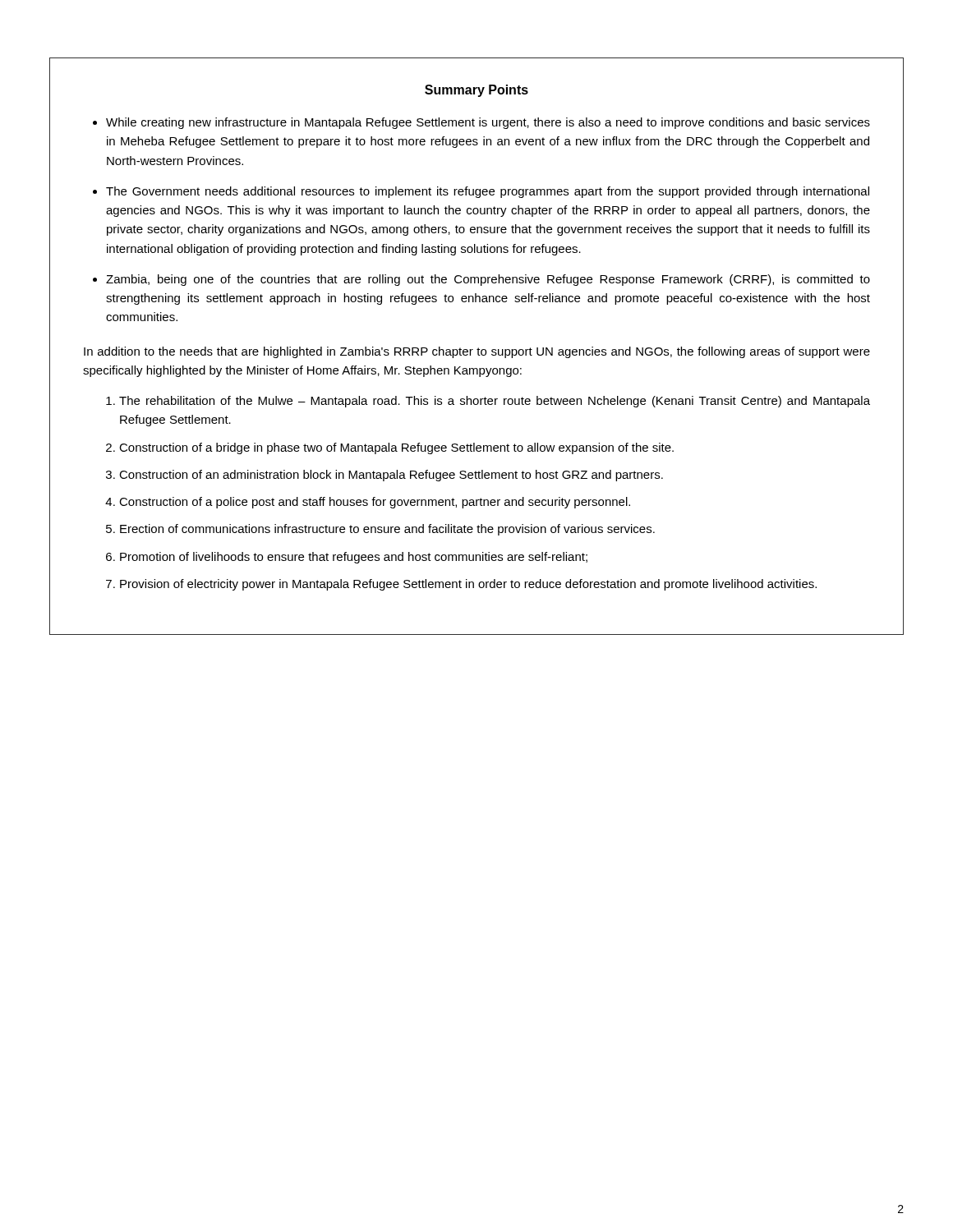Locate the list item that says "Construction of an administration block in"

[391, 474]
